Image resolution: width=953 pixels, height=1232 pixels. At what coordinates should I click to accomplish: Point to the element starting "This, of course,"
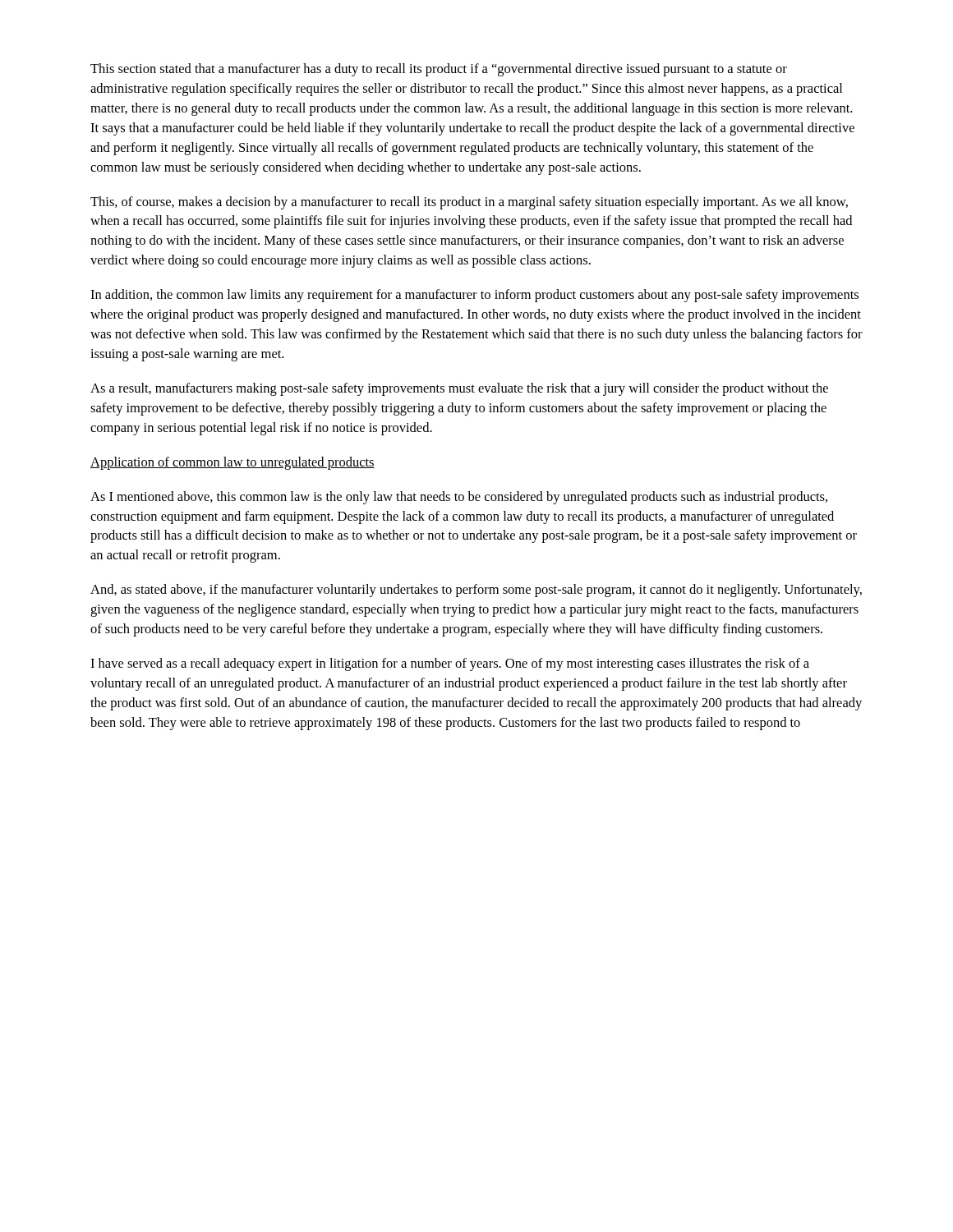click(471, 231)
